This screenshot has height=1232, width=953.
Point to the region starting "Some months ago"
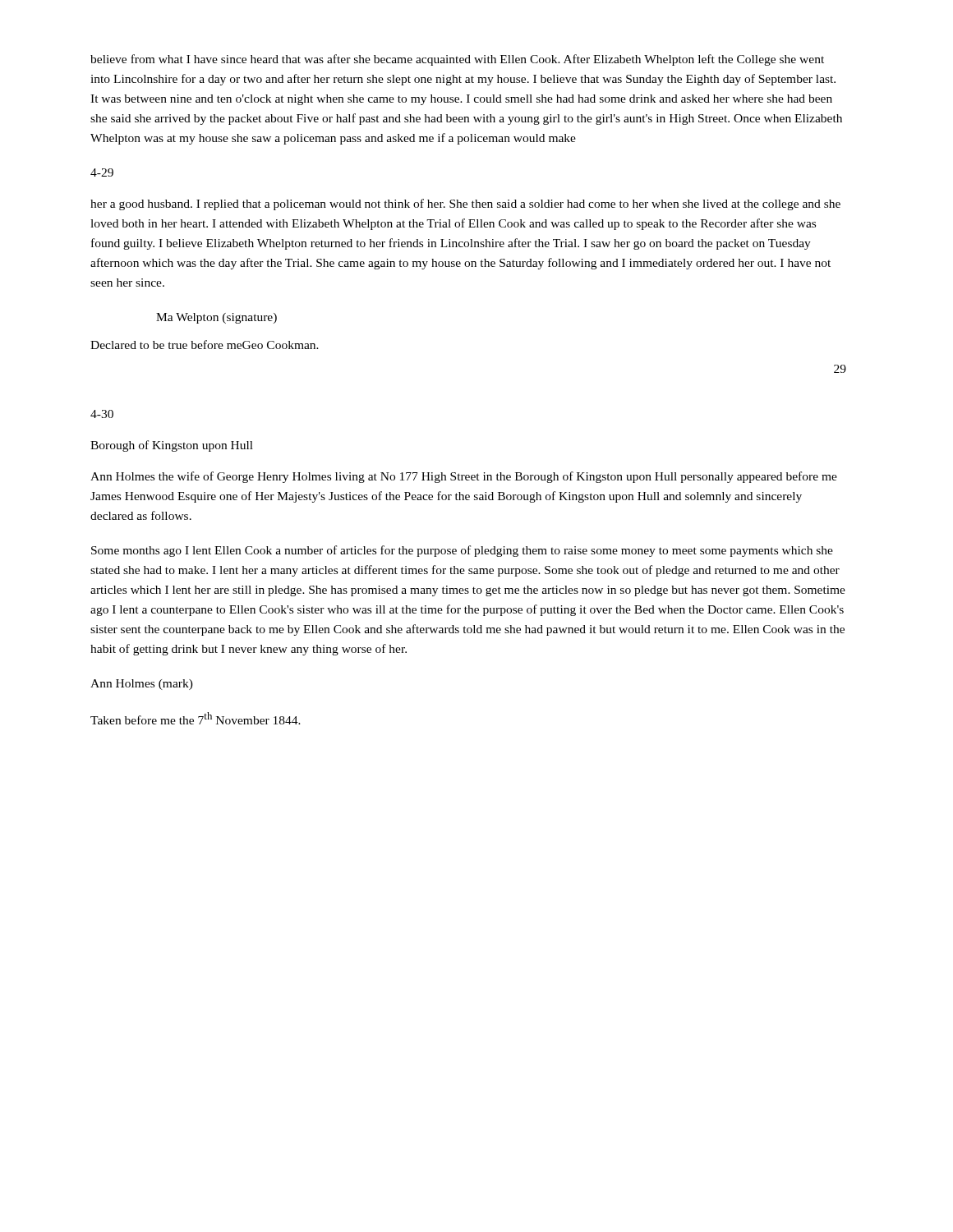(x=468, y=599)
